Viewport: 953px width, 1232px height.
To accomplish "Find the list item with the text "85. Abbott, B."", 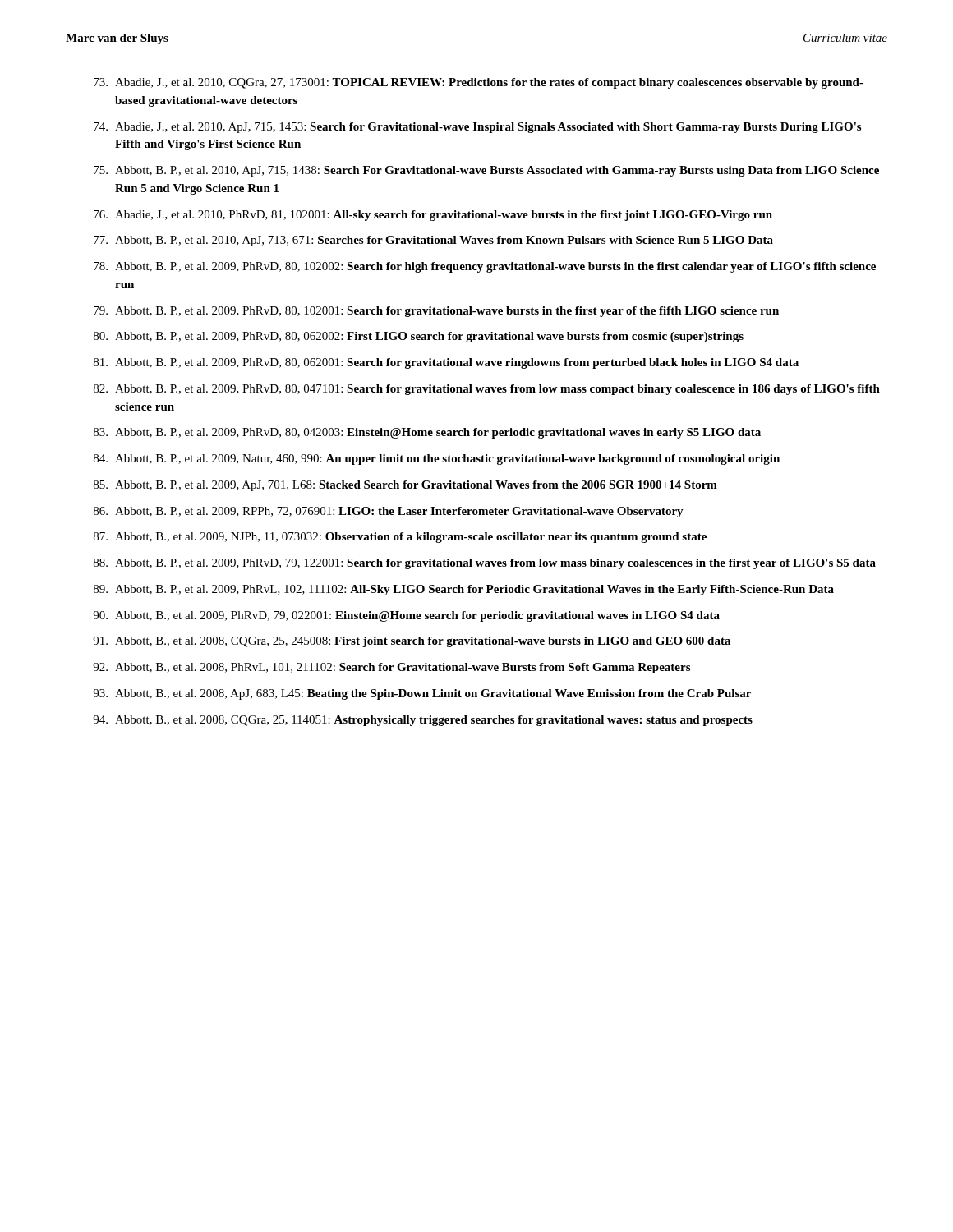I will [x=476, y=485].
